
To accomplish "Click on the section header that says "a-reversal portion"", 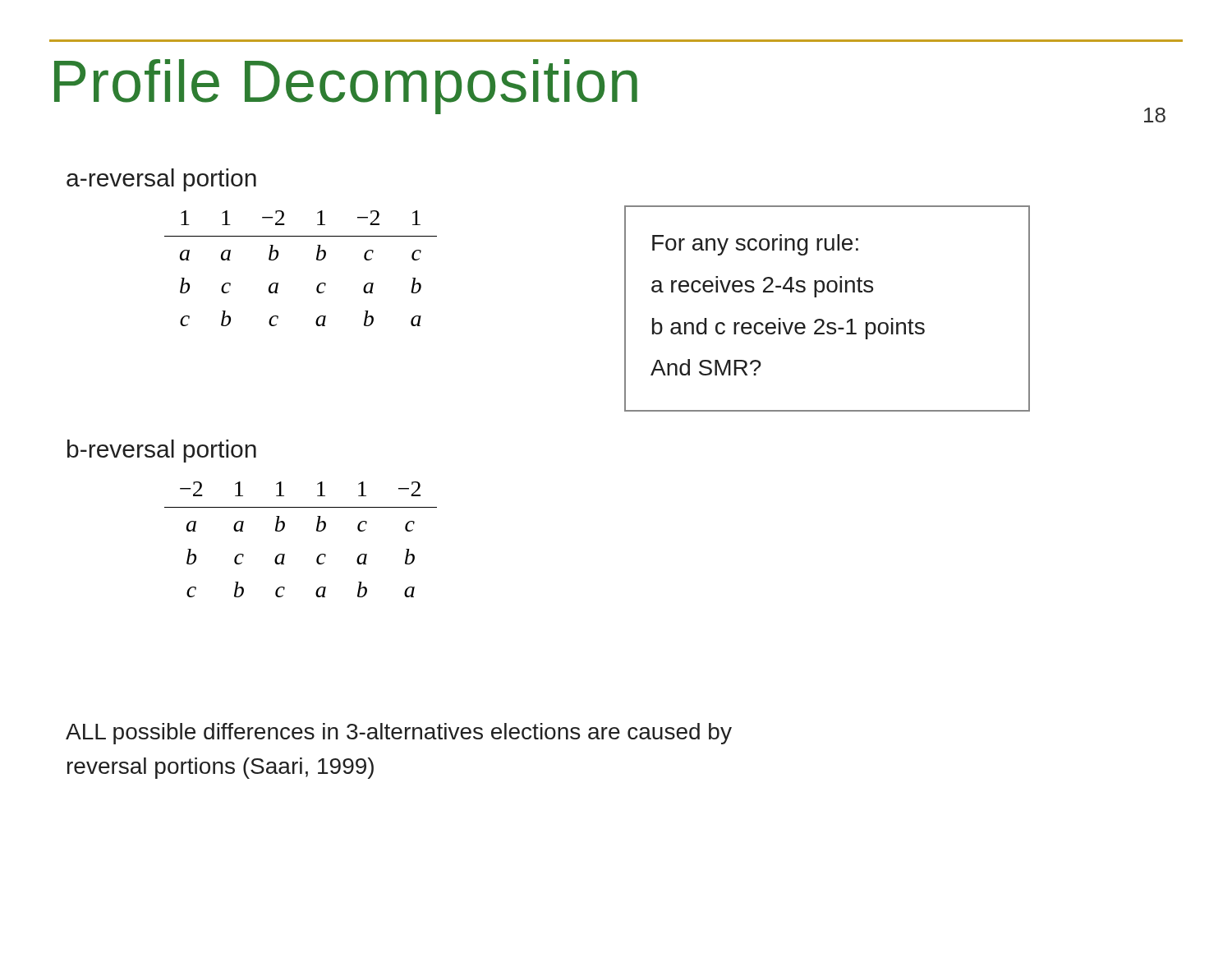I will 162,178.
